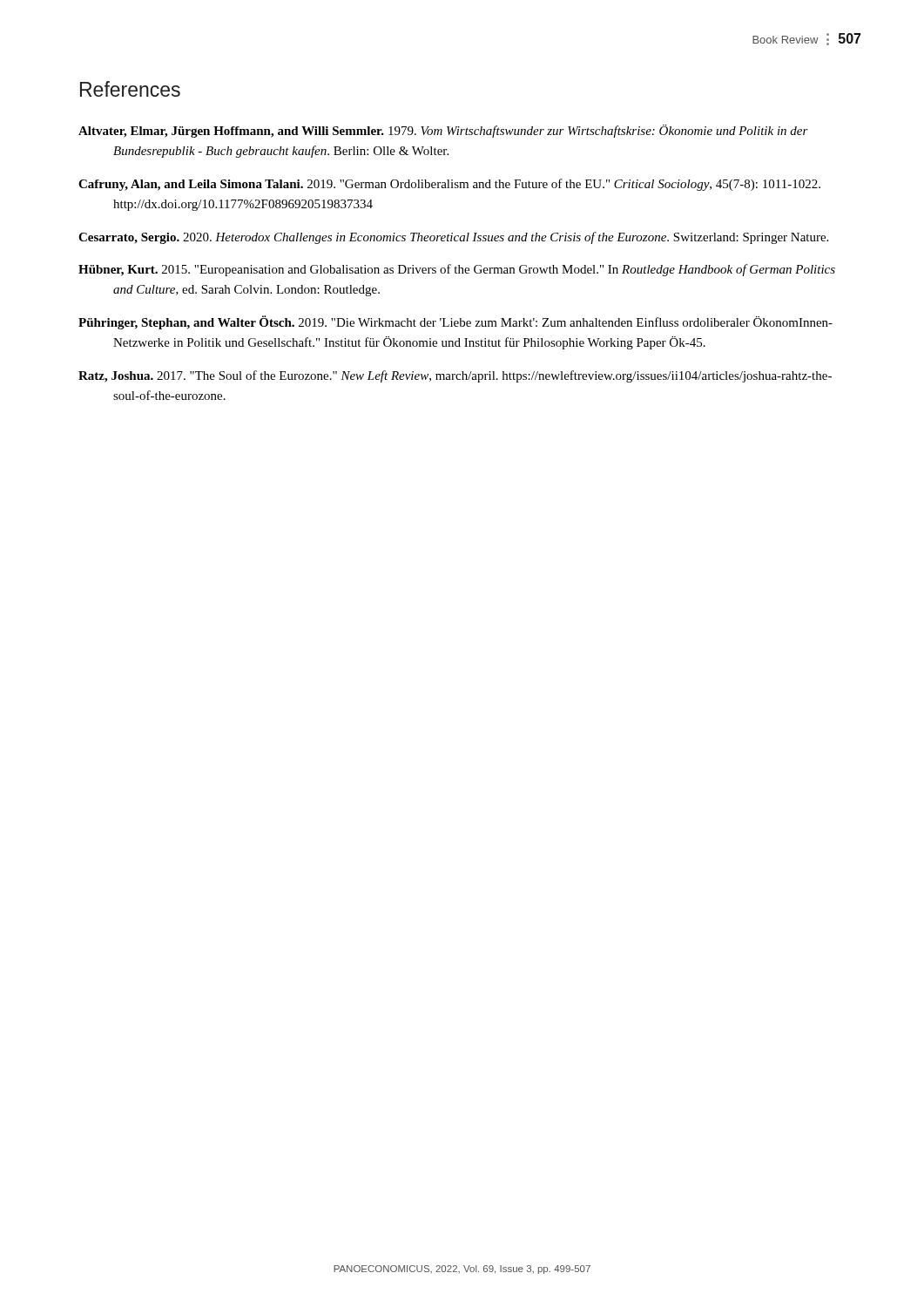Click the passage that begins "Cesarrato, Sergio. 2020. Heterodox"

coord(454,237)
